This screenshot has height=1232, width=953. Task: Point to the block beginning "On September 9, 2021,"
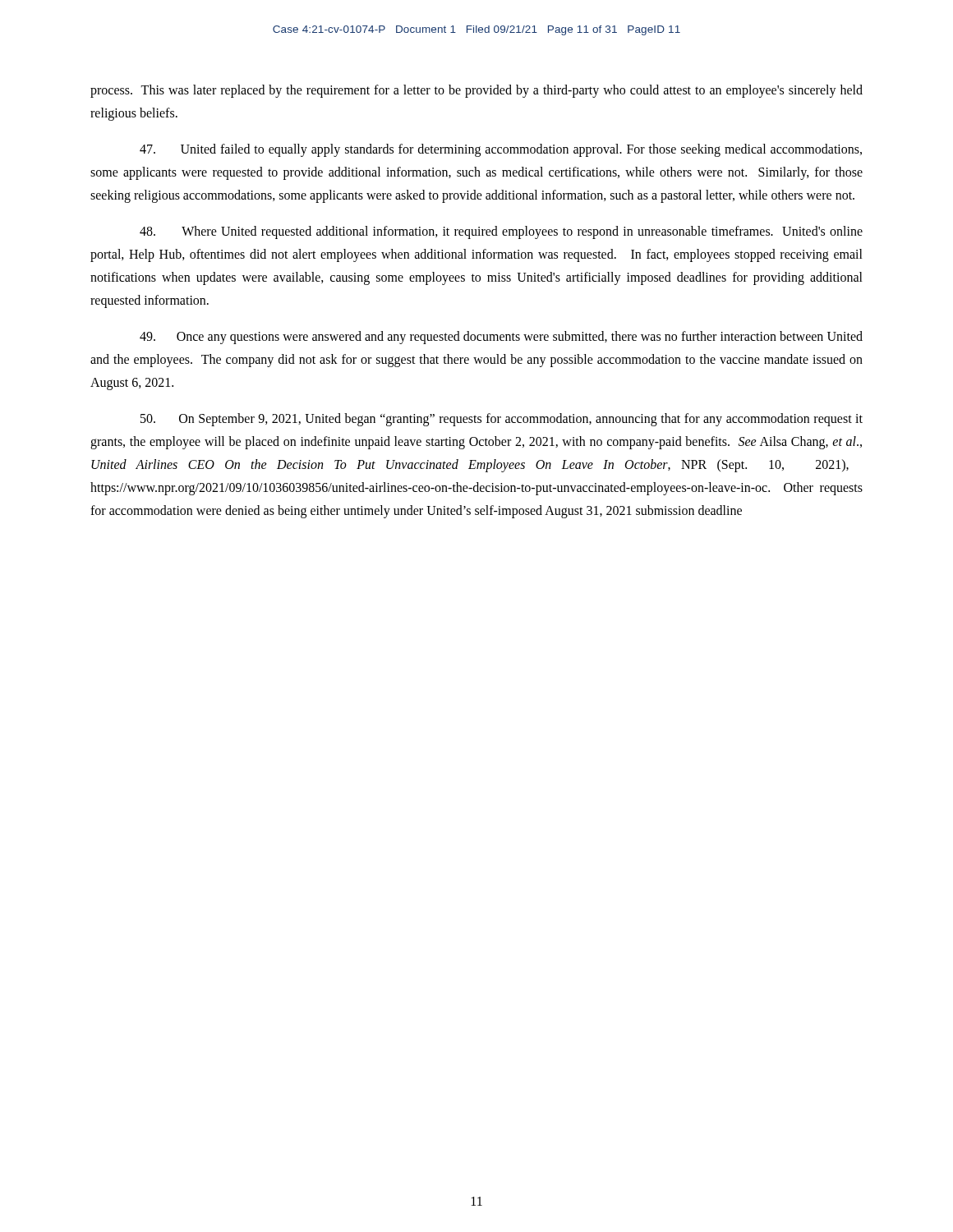click(x=476, y=465)
